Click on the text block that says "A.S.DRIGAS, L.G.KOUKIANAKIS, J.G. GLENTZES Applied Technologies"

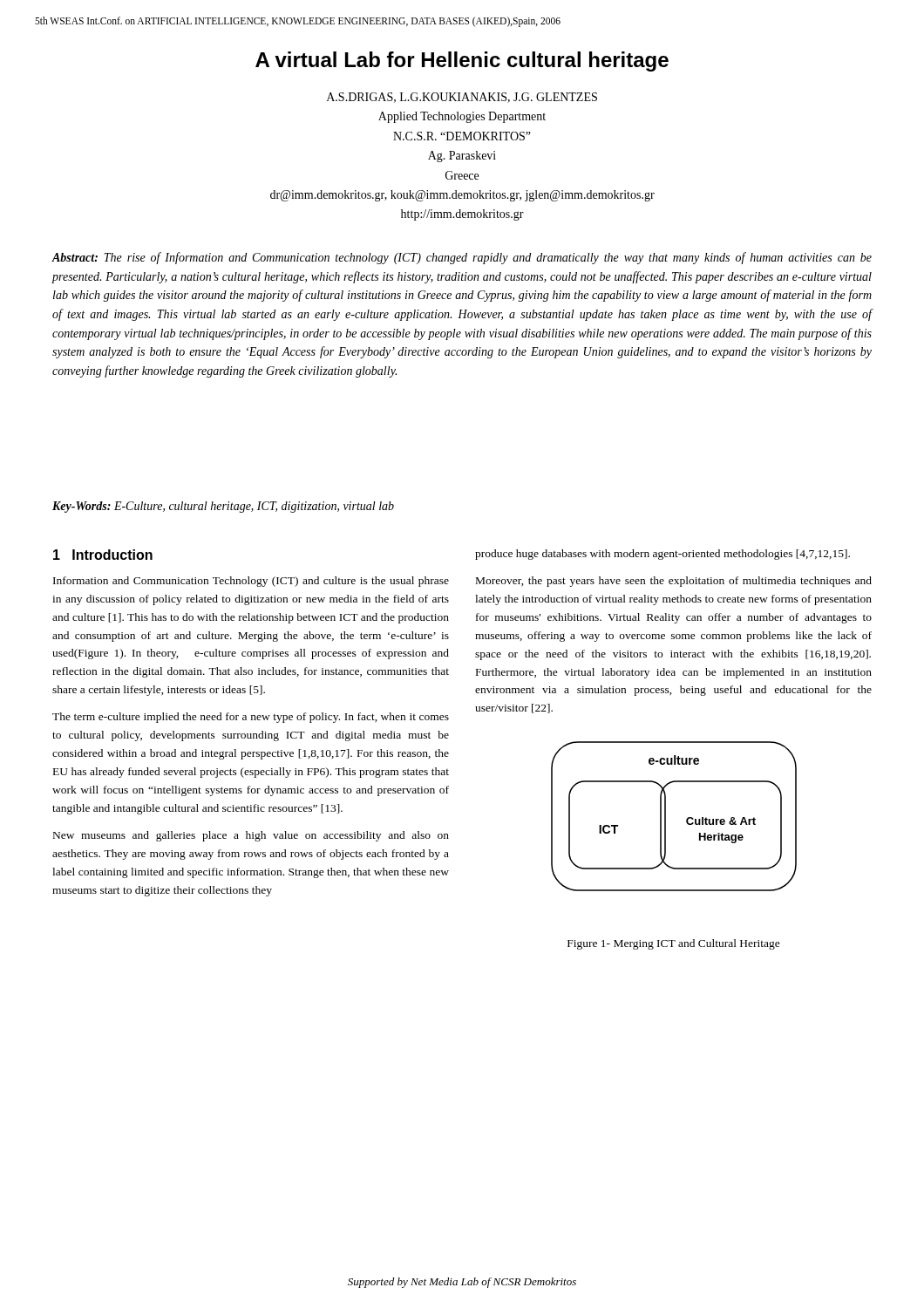tap(462, 156)
